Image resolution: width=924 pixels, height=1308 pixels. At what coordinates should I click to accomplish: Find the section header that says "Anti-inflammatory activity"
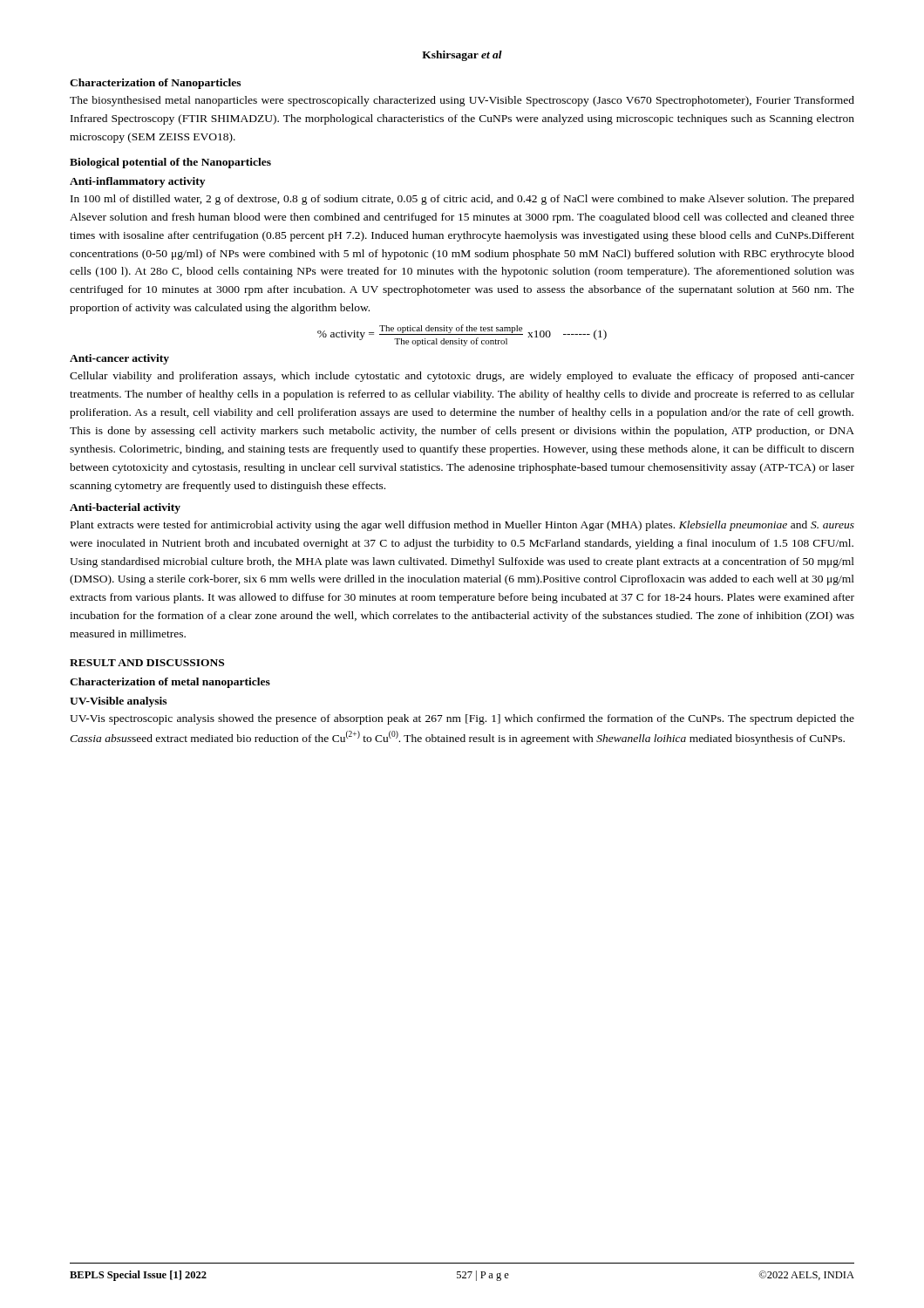pos(138,181)
